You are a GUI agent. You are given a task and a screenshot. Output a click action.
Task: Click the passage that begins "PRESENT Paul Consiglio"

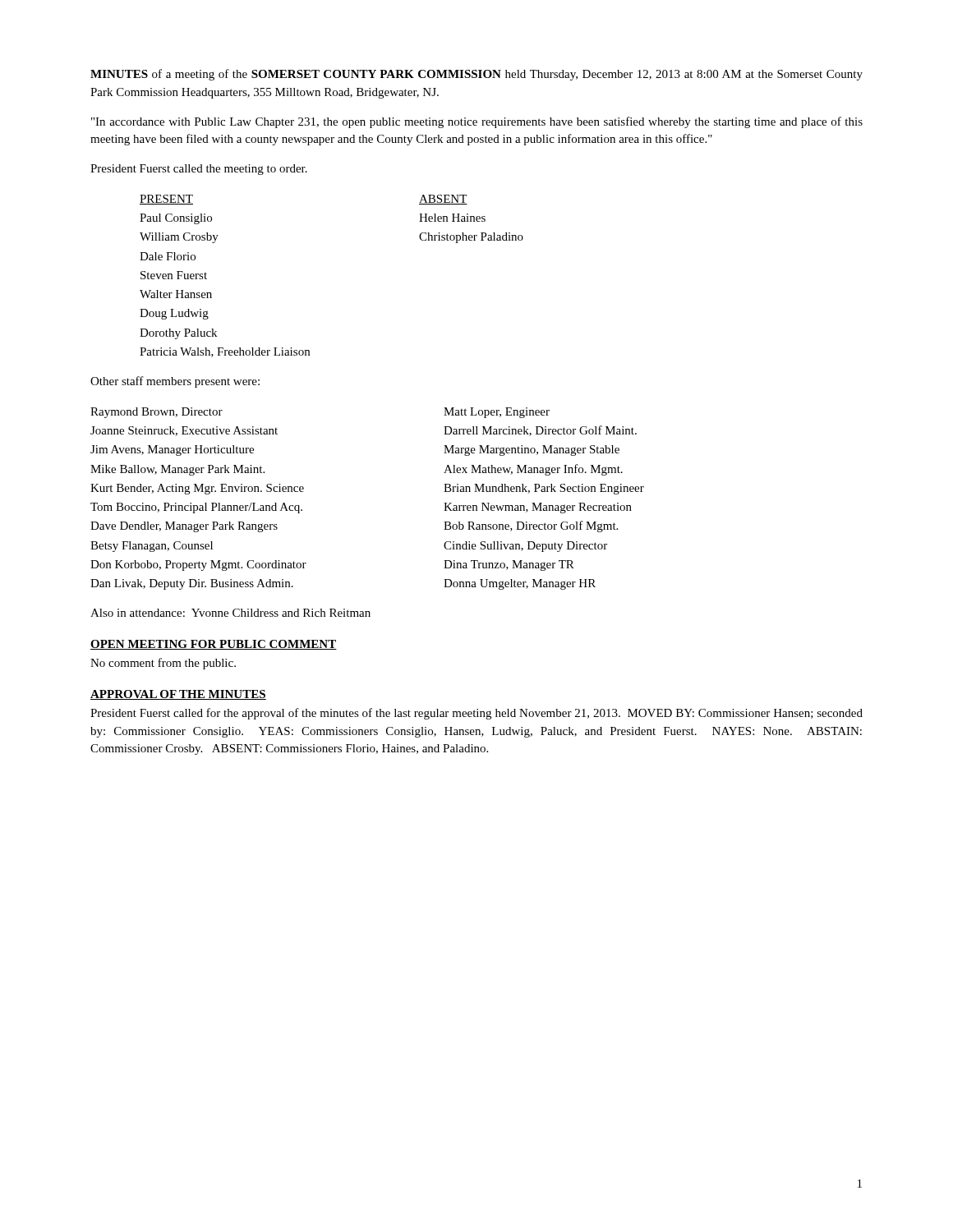(x=166, y=199)
